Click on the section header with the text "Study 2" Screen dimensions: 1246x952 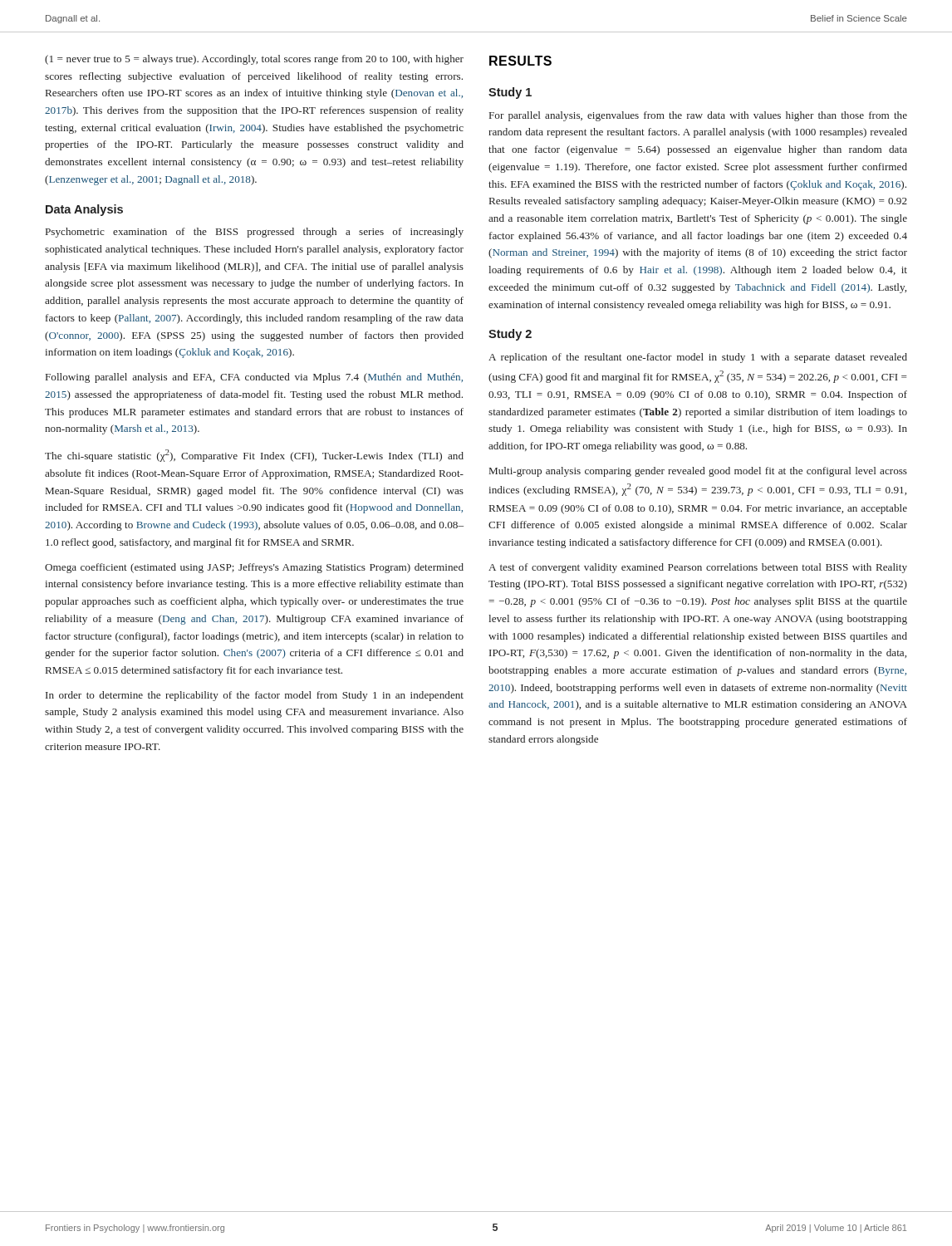coord(510,334)
